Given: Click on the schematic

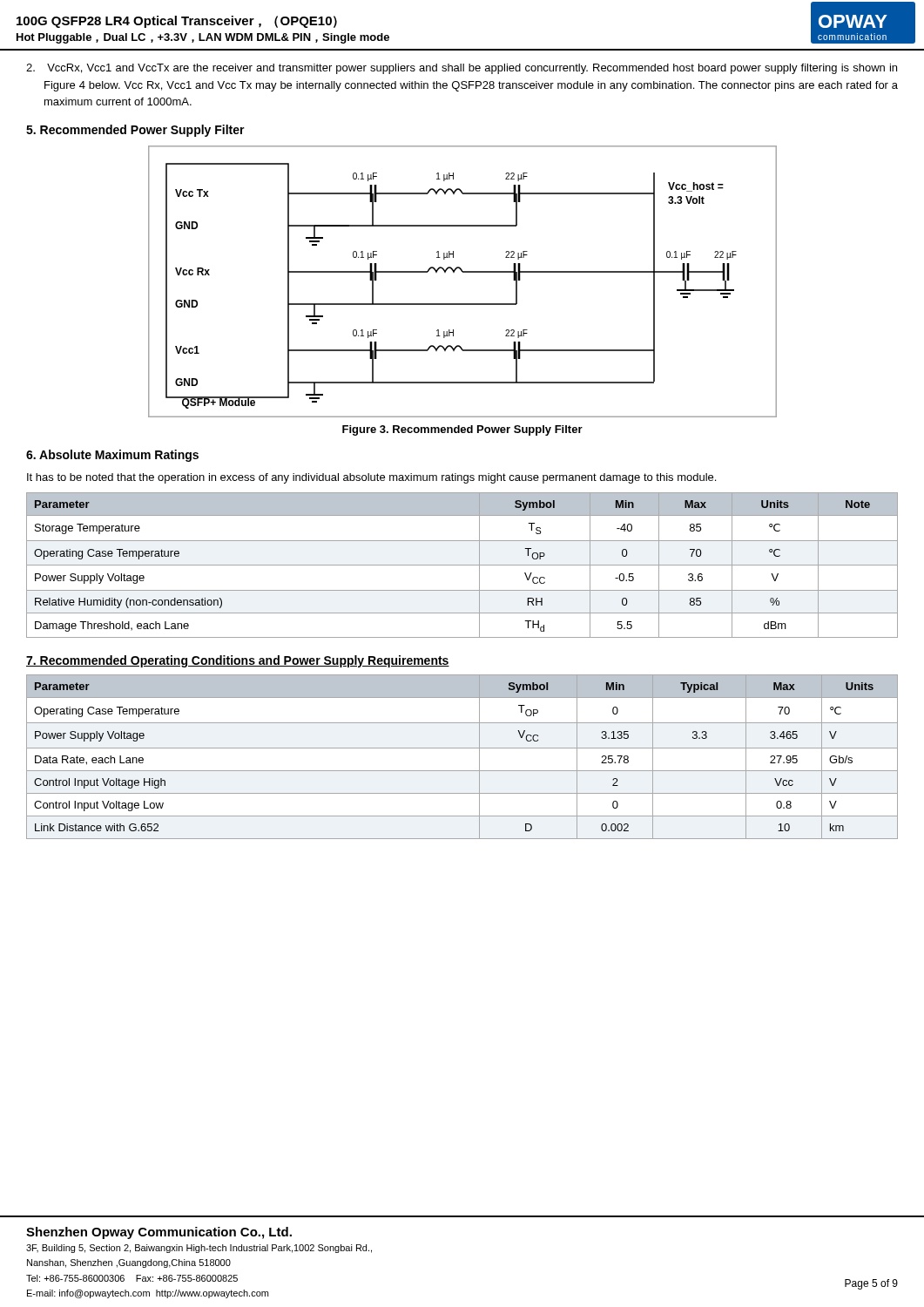Looking at the screenshot, I should pos(462,281).
